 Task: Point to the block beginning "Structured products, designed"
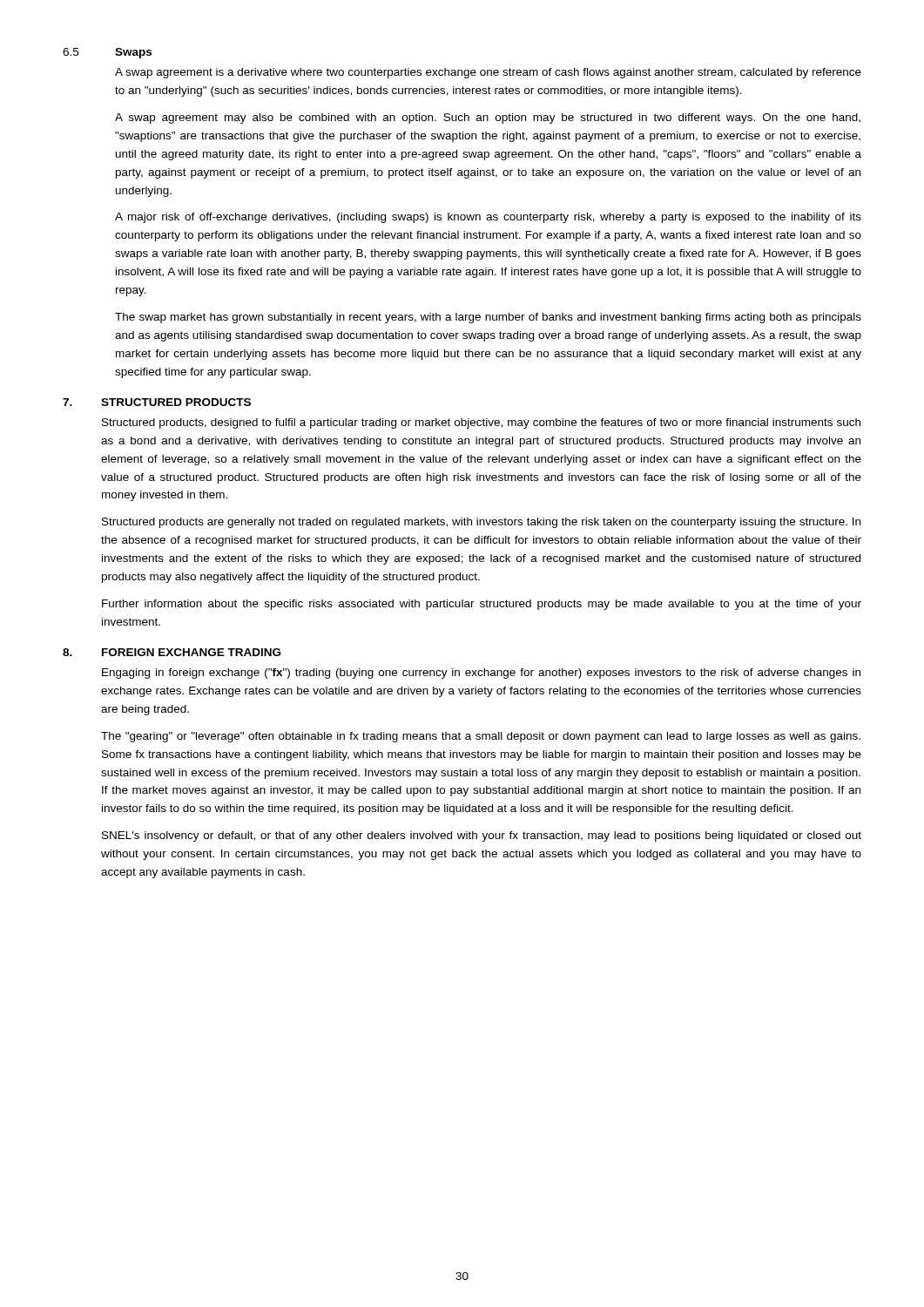[x=481, y=458]
